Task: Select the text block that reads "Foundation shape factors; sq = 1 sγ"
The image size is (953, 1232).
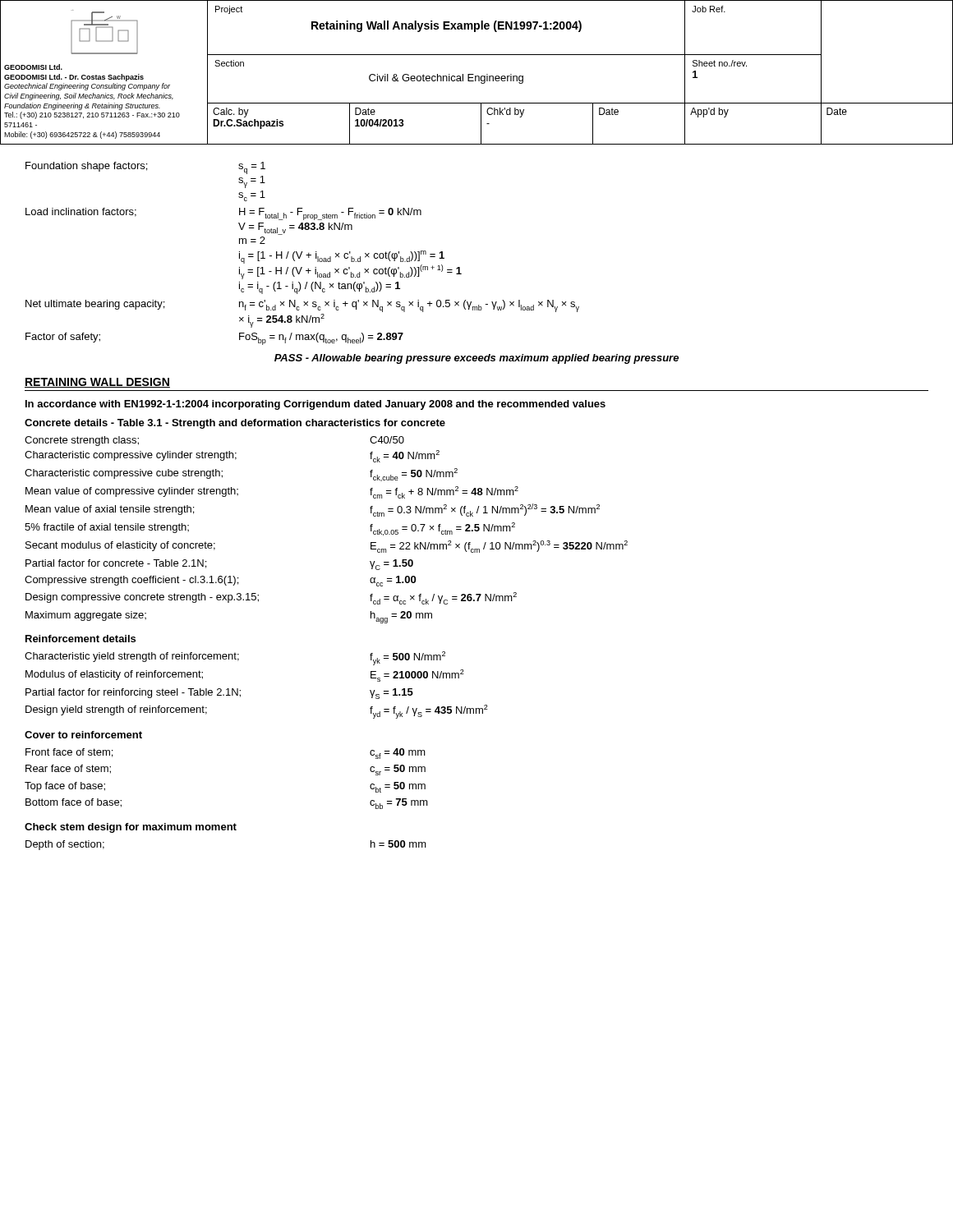Action: click(145, 168)
